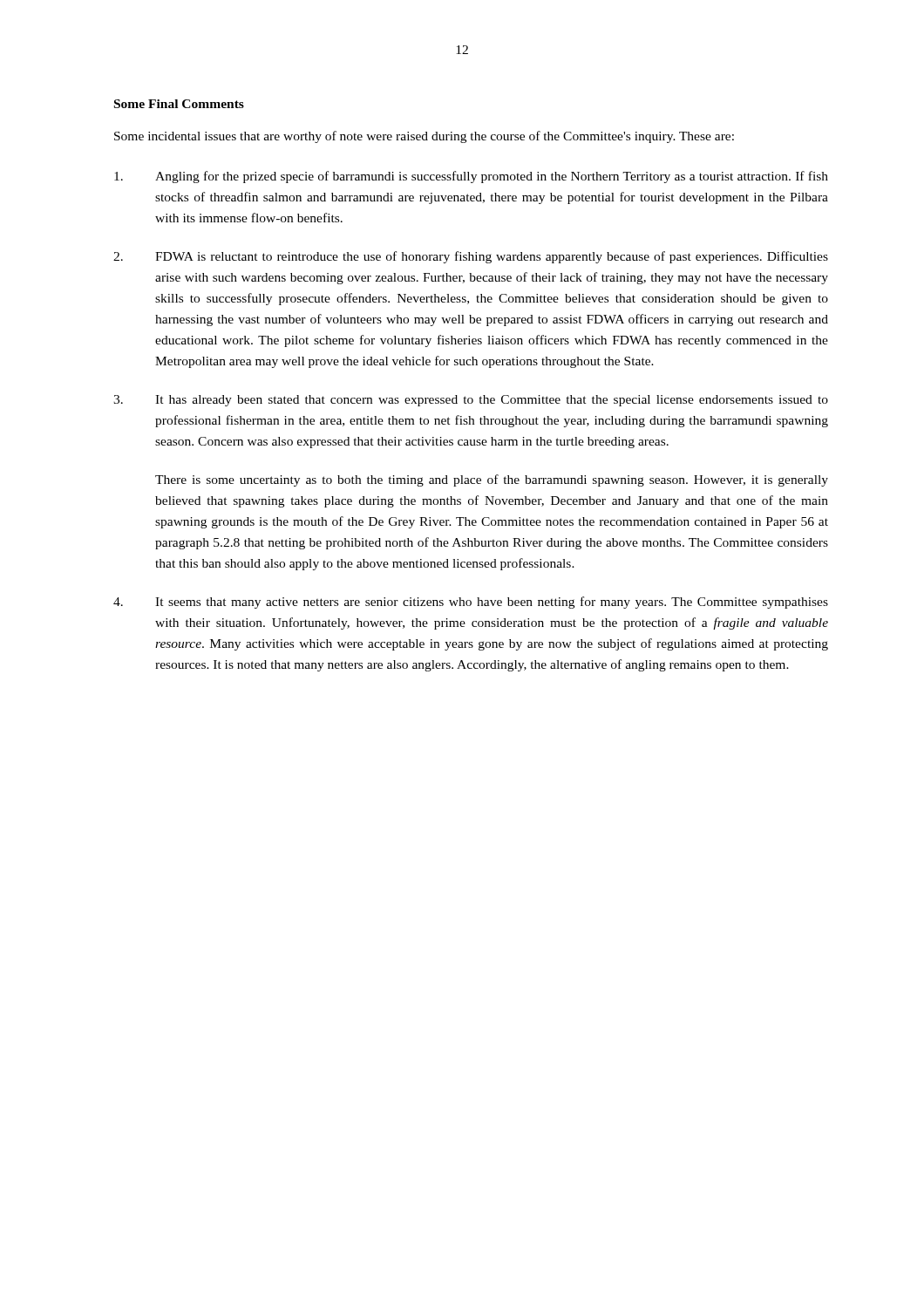Screen dimensions: 1308x924
Task: Find the block on this page that starts "Some incidental issues that are worthy of note"
Action: (x=424, y=136)
